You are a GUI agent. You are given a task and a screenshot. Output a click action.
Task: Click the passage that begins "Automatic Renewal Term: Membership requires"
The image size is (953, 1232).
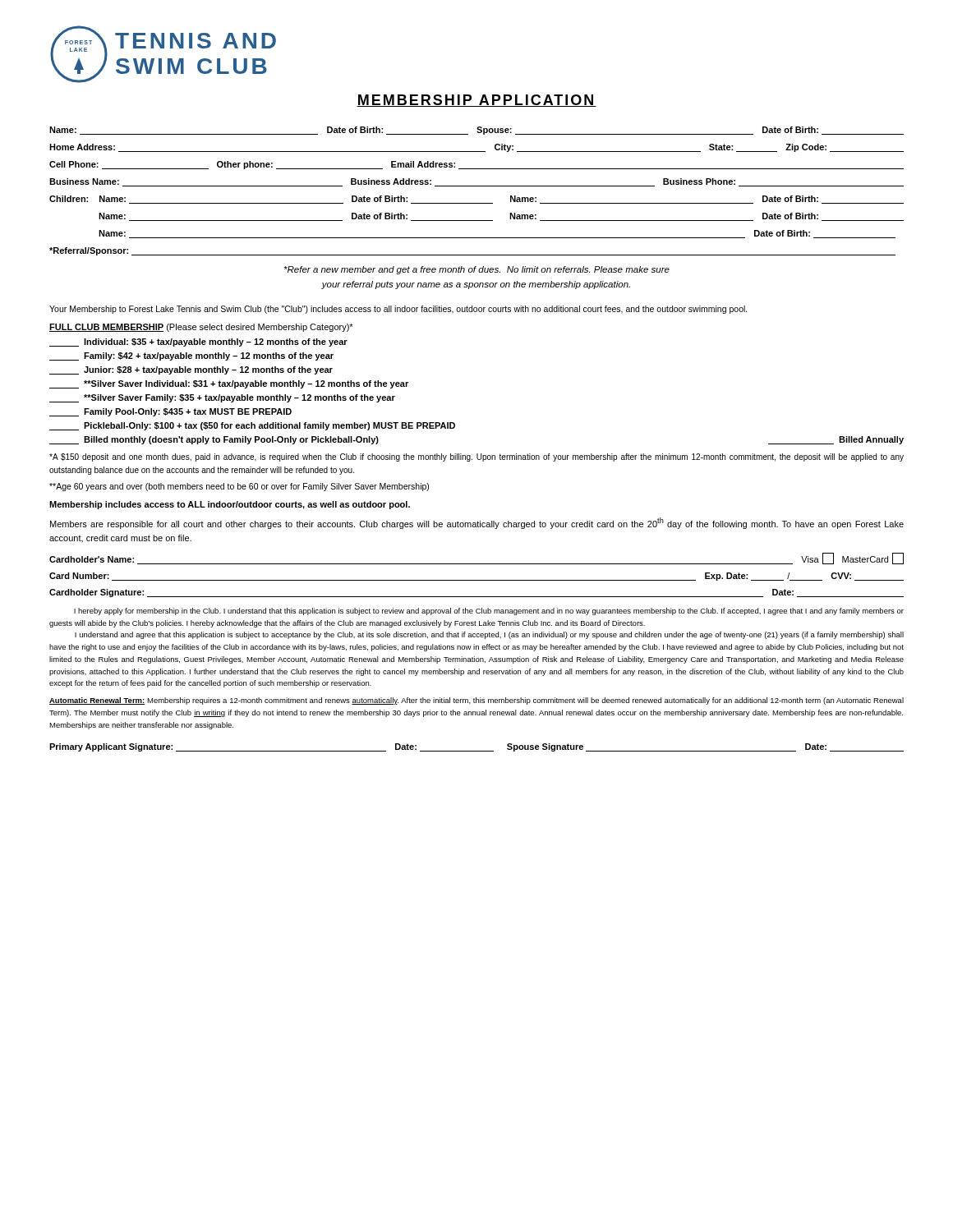476,712
